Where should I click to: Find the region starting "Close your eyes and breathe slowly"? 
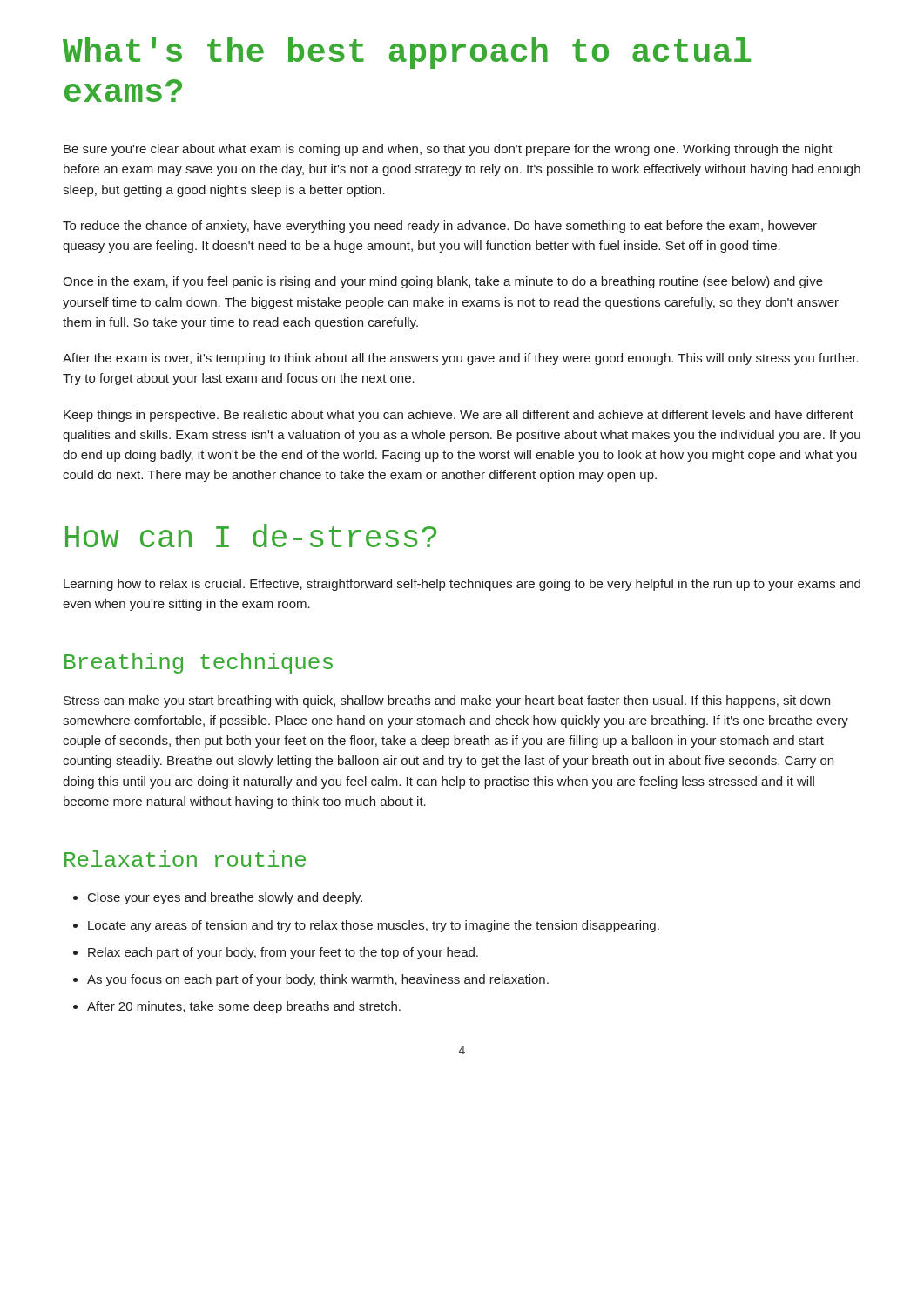click(x=225, y=897)
